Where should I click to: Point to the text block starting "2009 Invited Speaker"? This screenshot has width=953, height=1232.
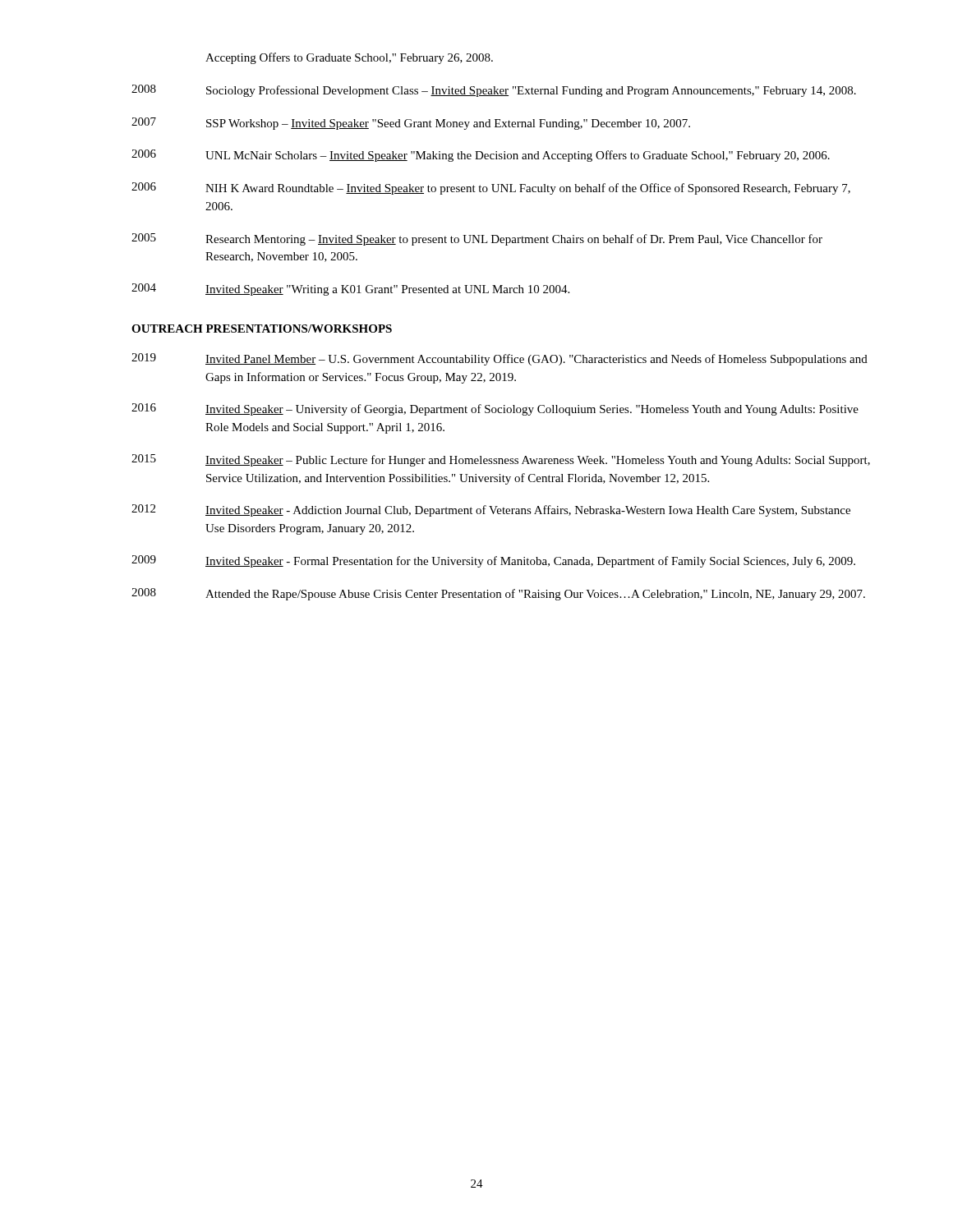tap(501, 561)
